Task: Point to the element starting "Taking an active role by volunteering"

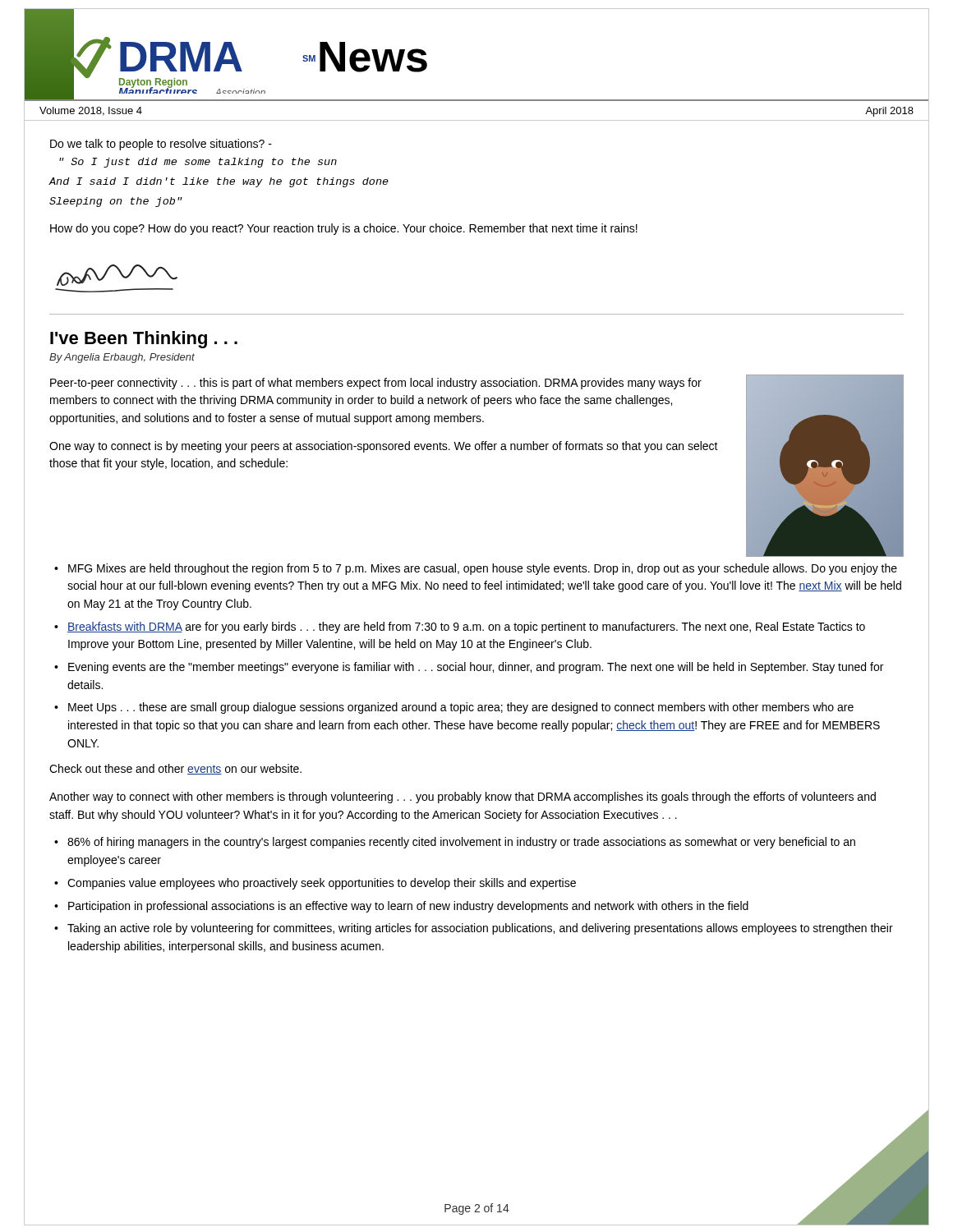Action: 480,937
